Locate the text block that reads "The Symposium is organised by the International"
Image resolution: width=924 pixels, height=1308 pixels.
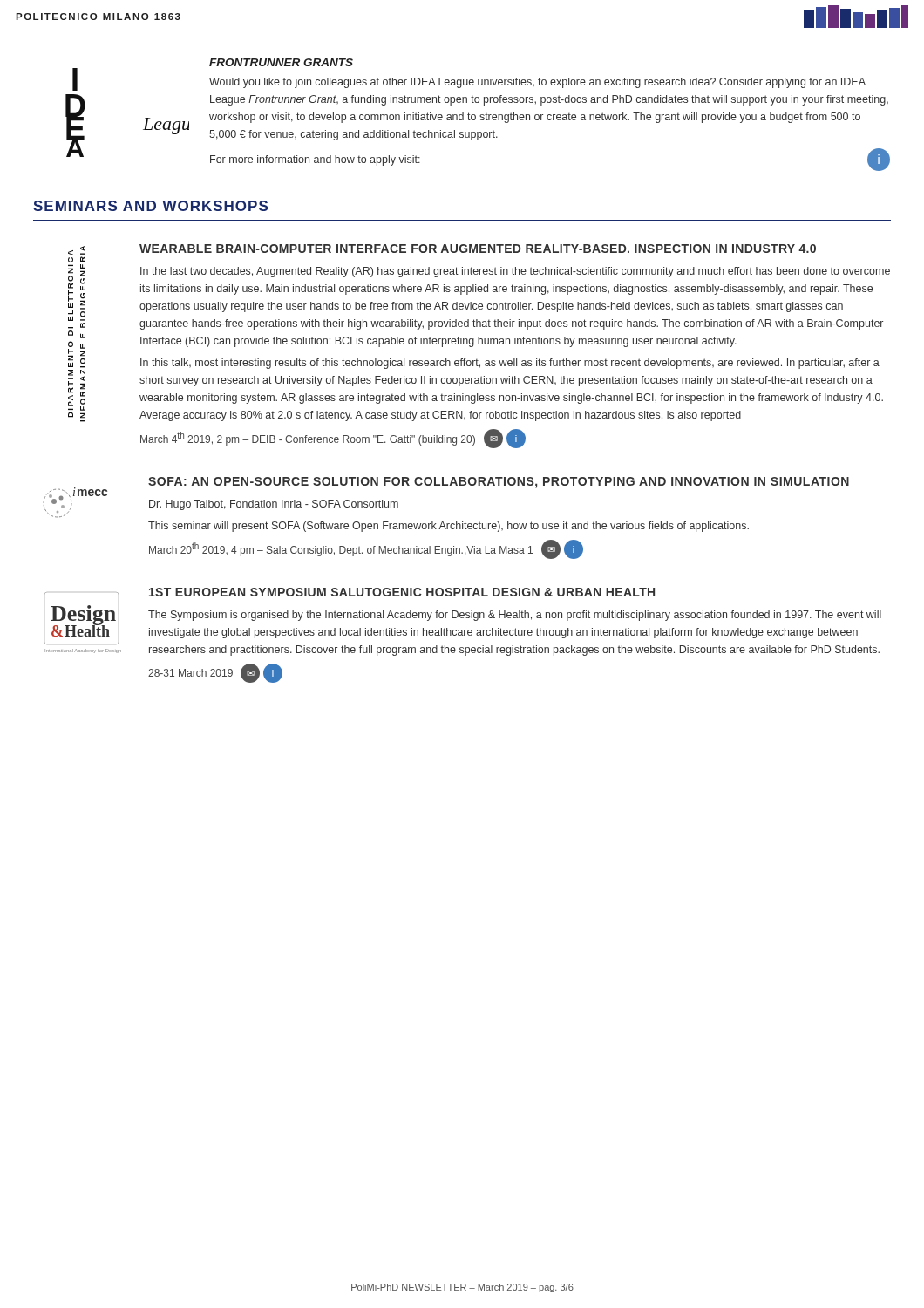pyautogui.click(x=520, y=632)
